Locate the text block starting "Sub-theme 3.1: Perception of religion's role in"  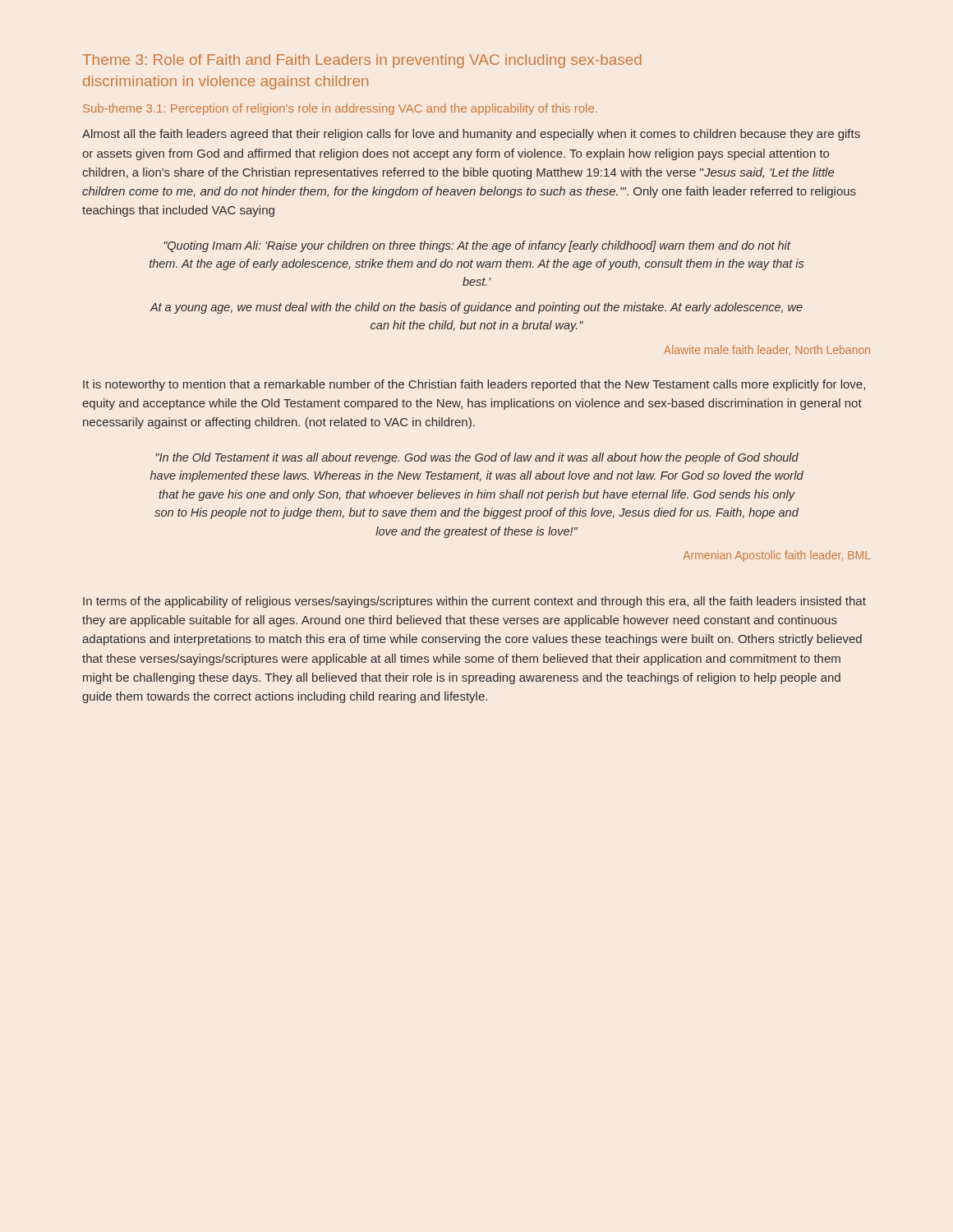[340, 108]
